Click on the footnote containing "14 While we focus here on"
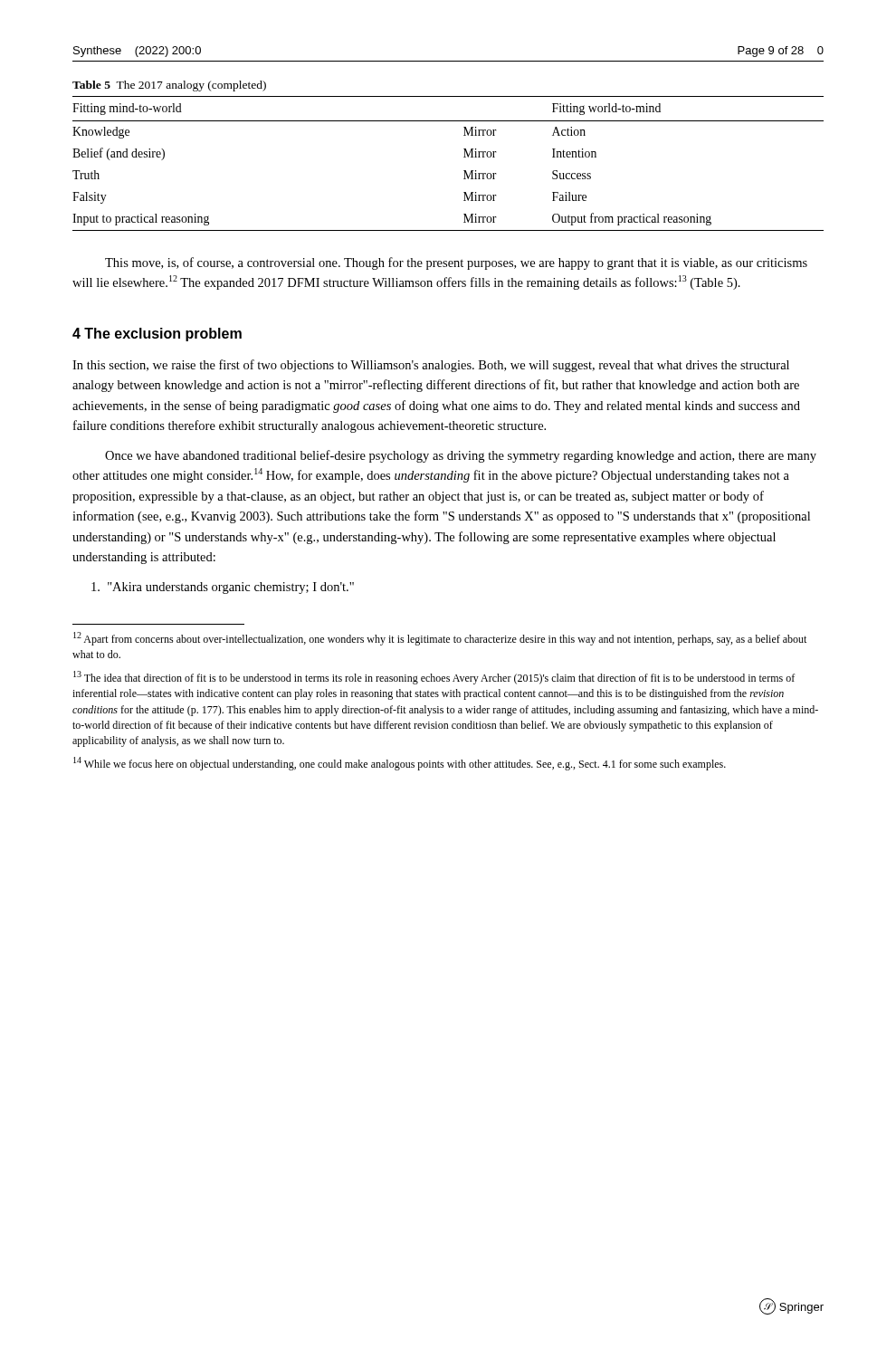The width and height of the screenshot is (896, 1358). (x=399, y=763)
